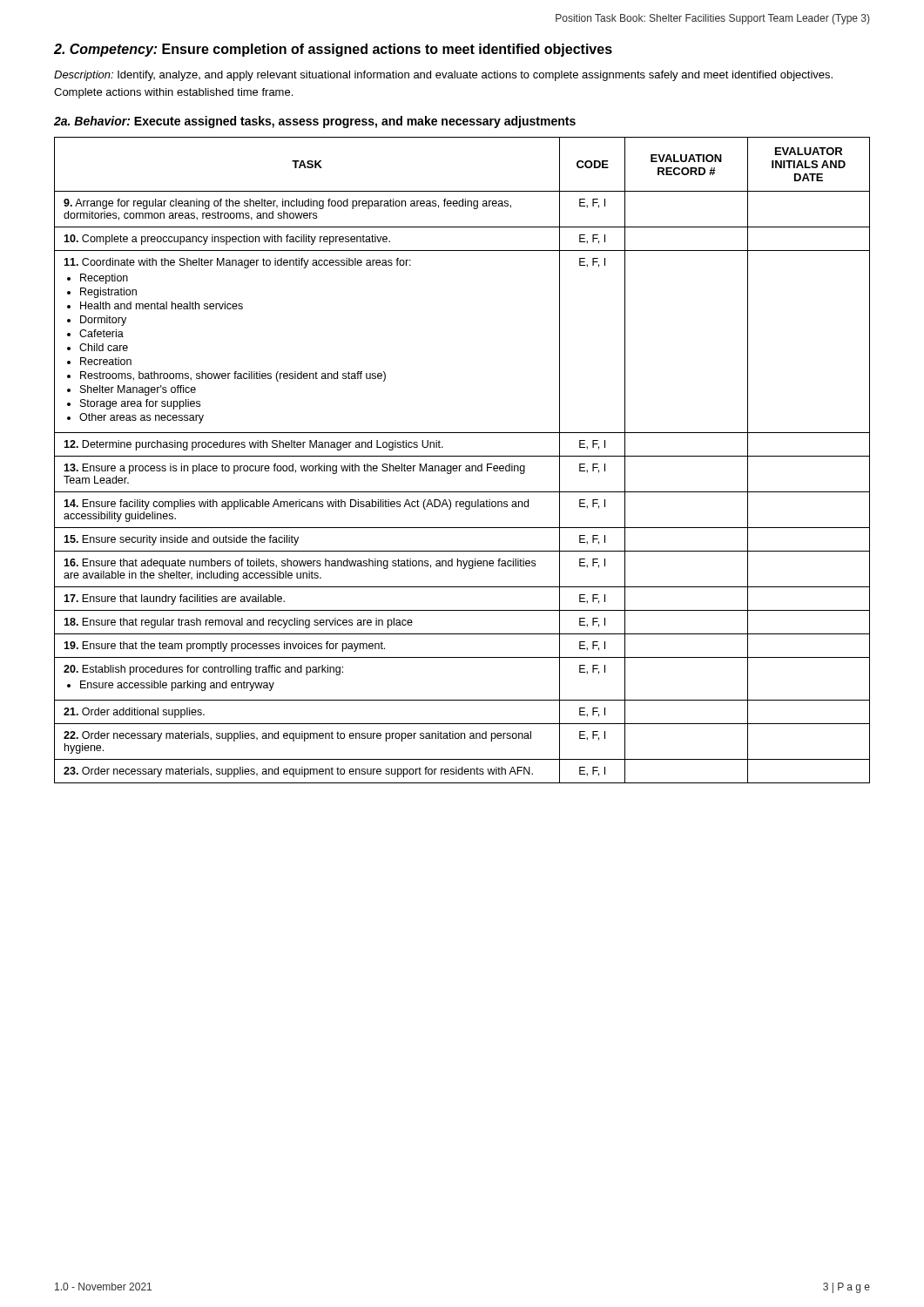
Task: Point to the block starting "2a. Behavior: Execute assigned tasks, assess progress, and"
Action: click(315, 121)
